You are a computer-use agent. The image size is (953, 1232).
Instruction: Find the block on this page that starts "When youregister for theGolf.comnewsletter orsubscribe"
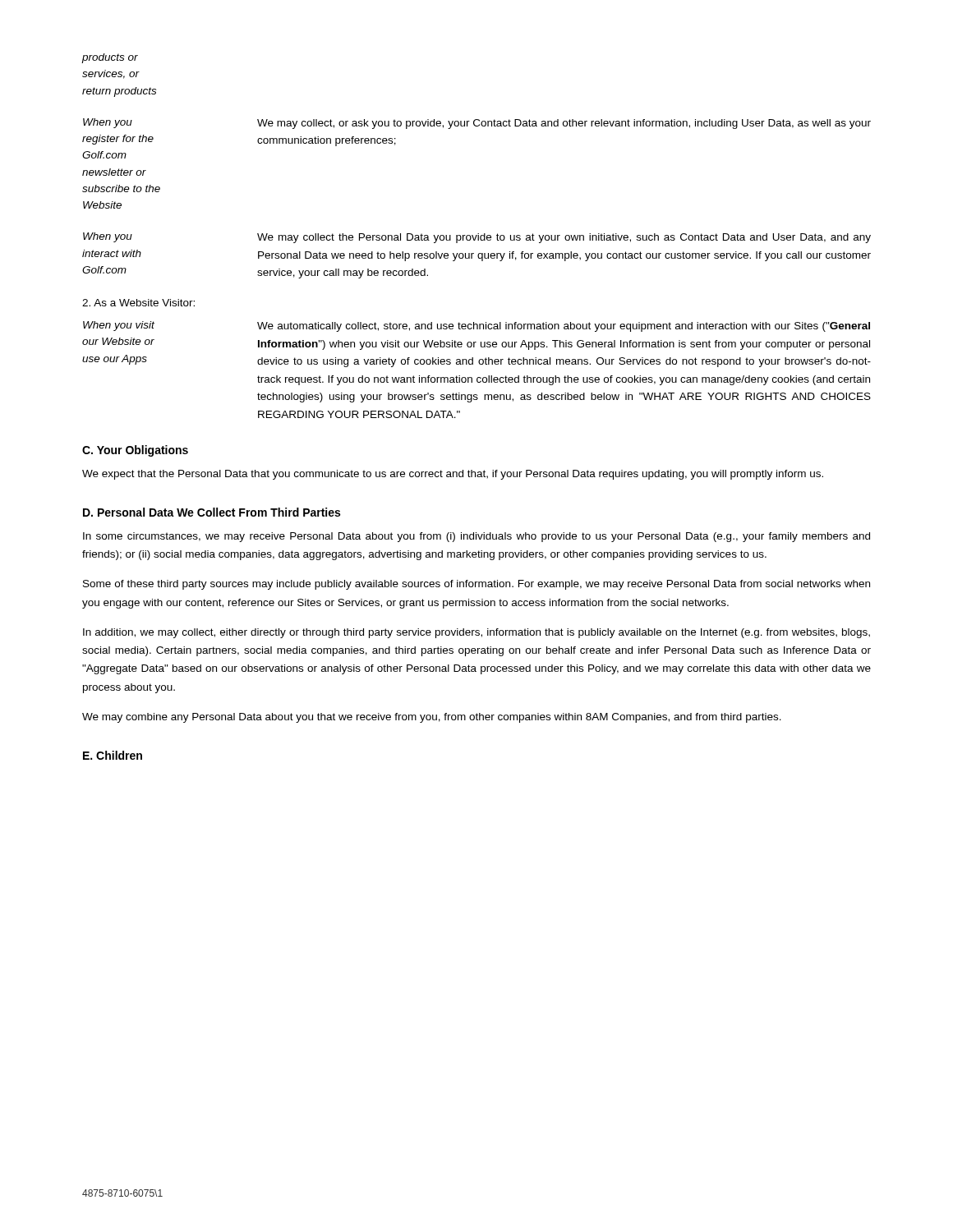[x=477, y=124]
